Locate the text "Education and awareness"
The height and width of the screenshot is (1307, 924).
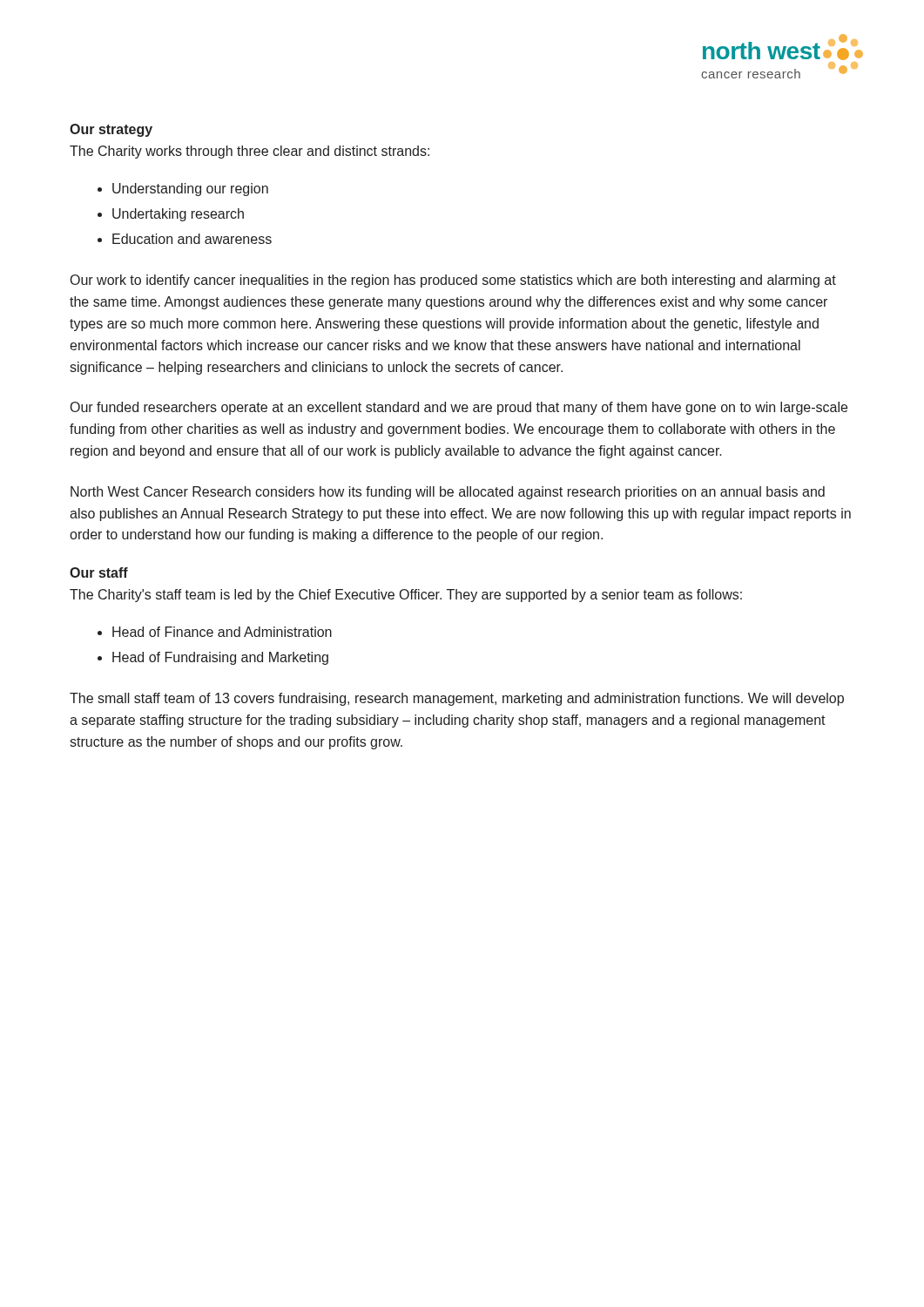[192, 239]
